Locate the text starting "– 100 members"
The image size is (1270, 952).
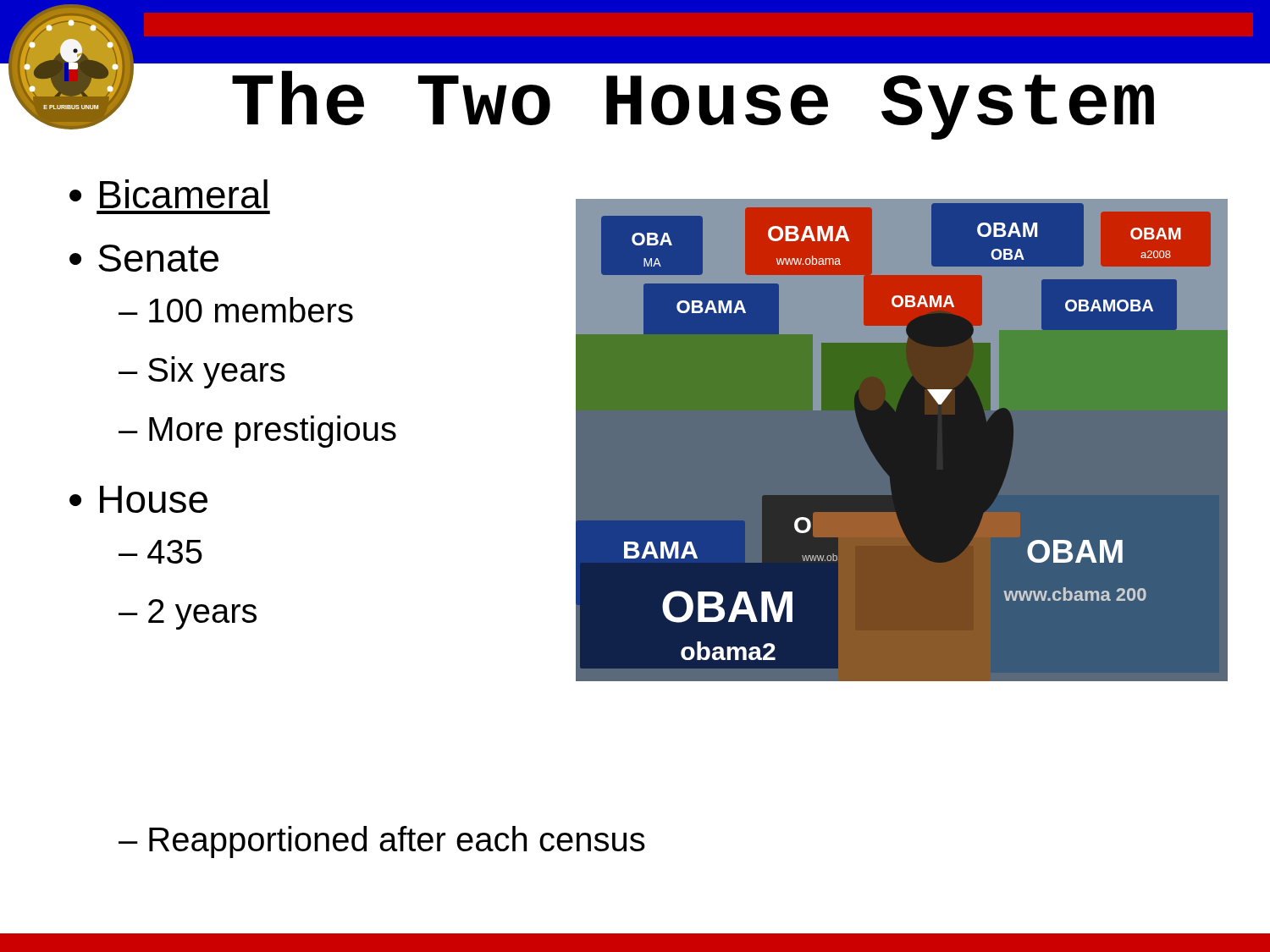click(236, 311)
